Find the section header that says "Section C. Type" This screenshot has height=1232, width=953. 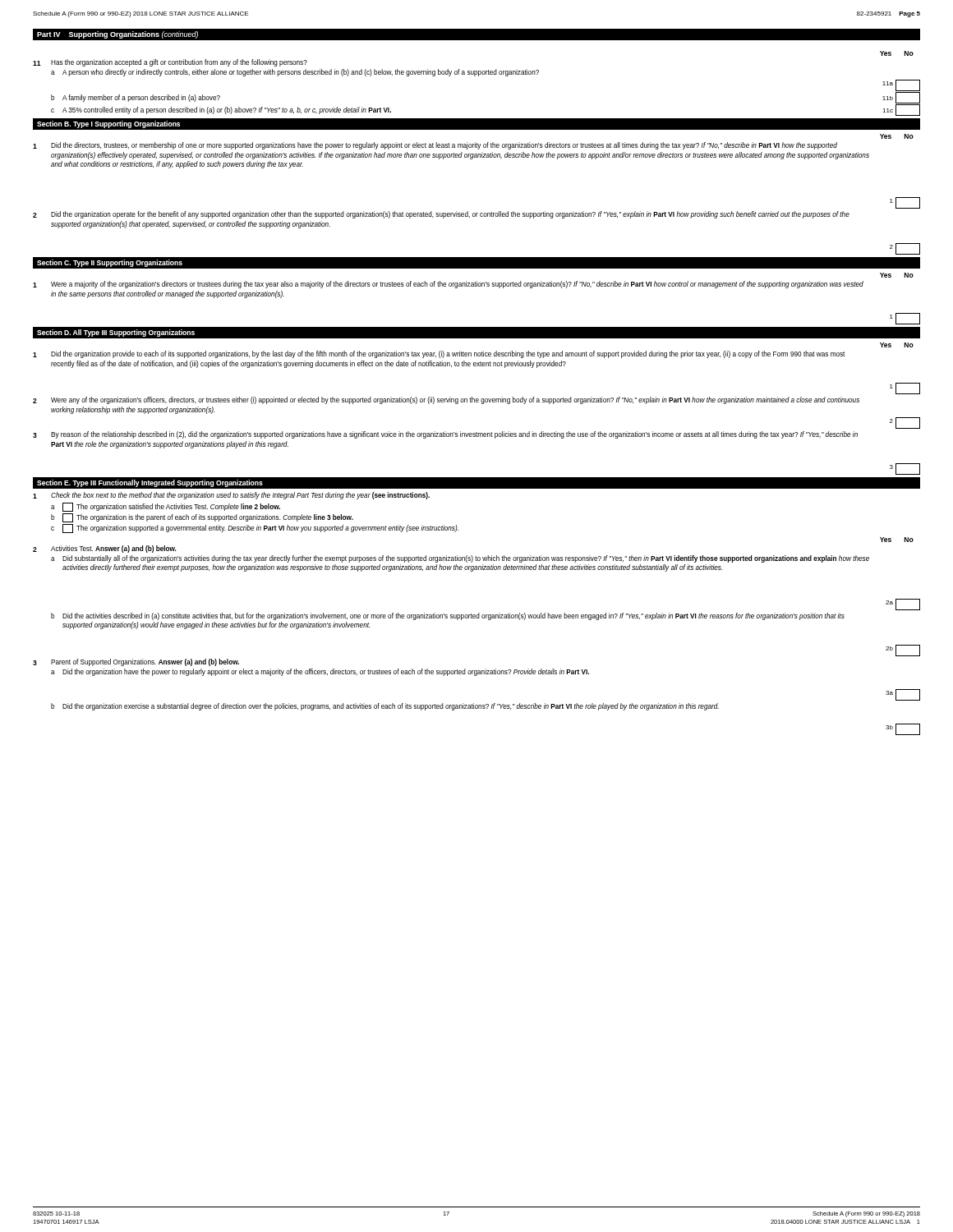click(110, 263)
